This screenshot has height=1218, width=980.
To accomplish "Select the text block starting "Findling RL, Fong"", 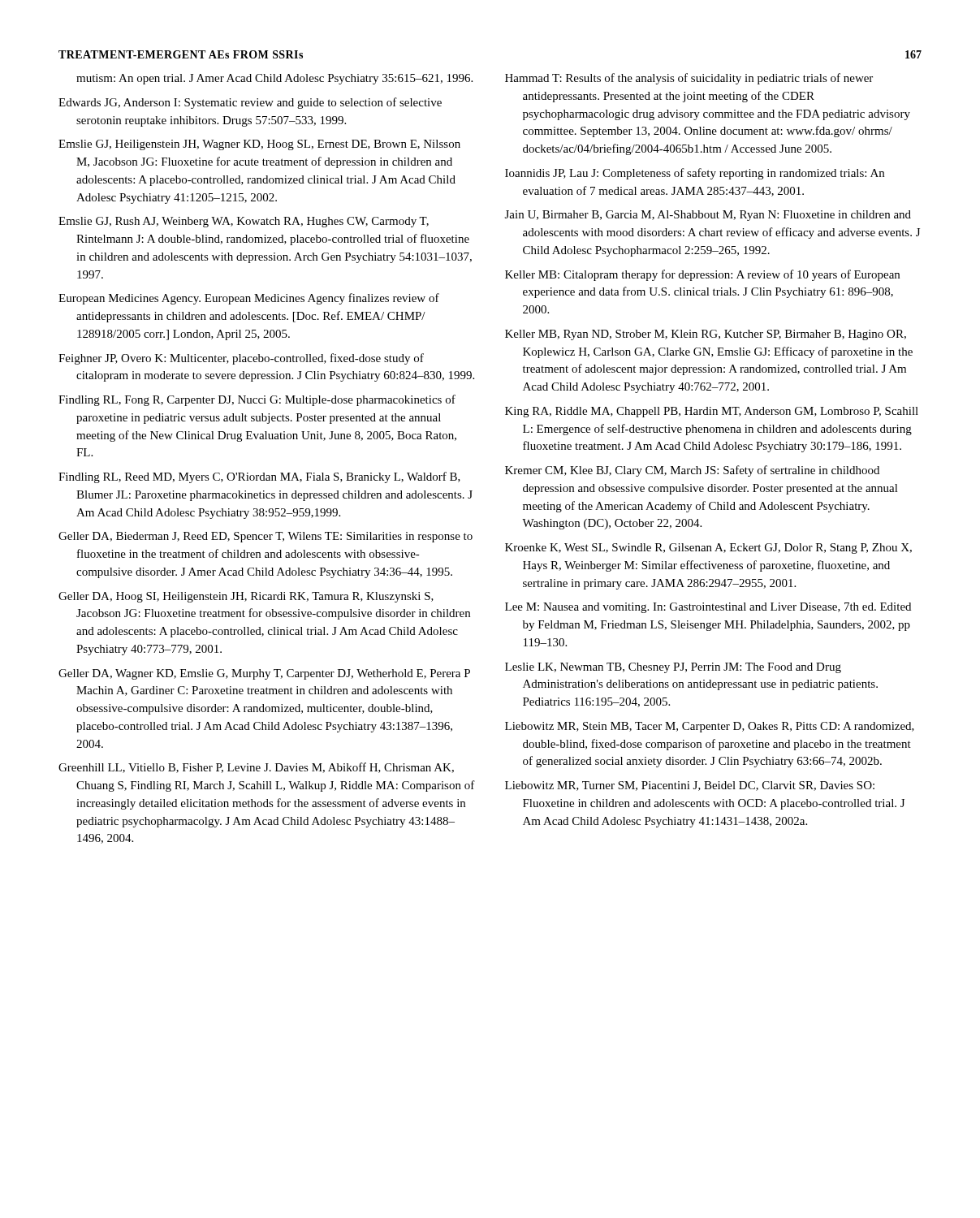I will tap(258, 426).
